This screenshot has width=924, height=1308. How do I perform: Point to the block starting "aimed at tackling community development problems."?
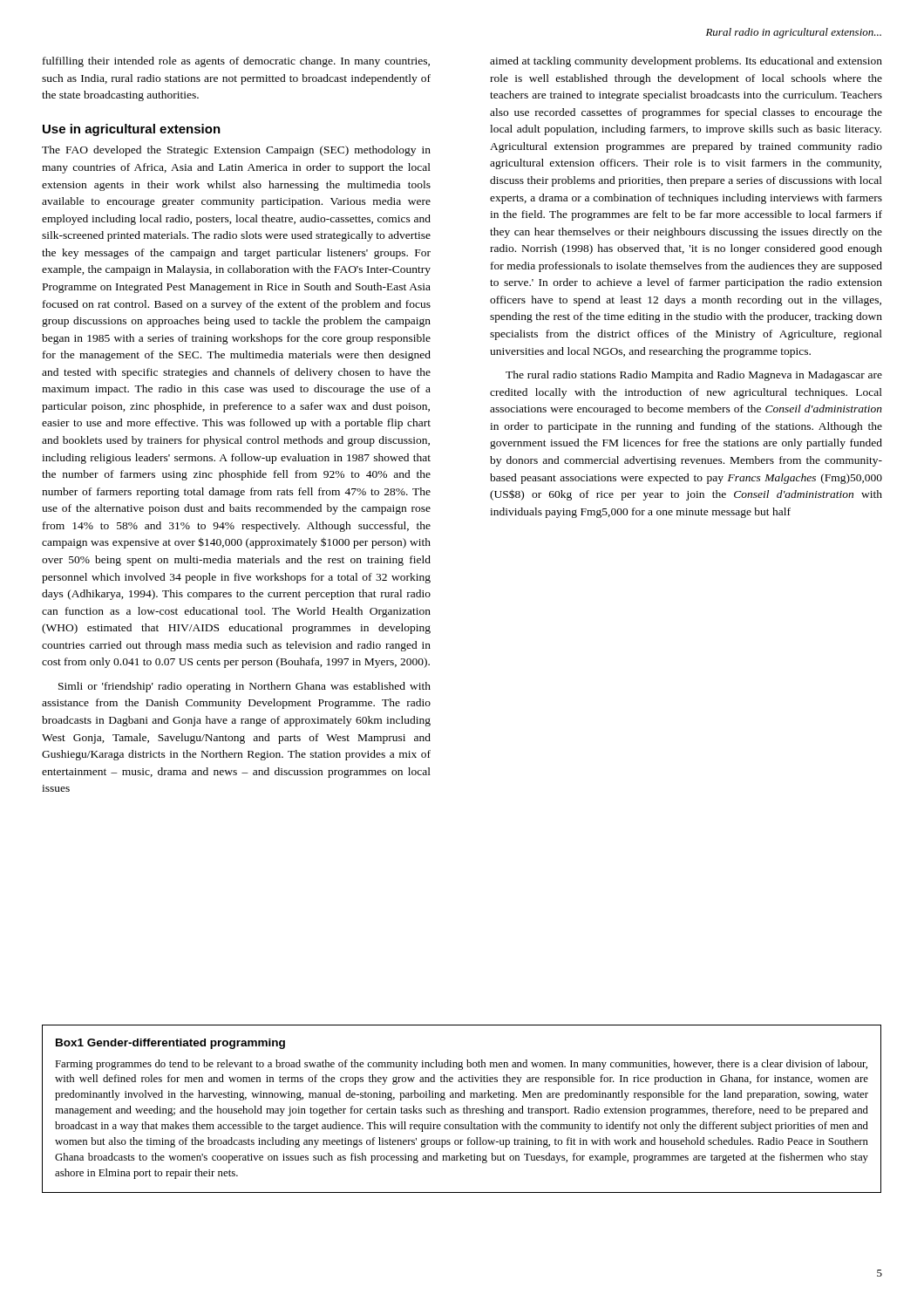[x=686, y=286]
